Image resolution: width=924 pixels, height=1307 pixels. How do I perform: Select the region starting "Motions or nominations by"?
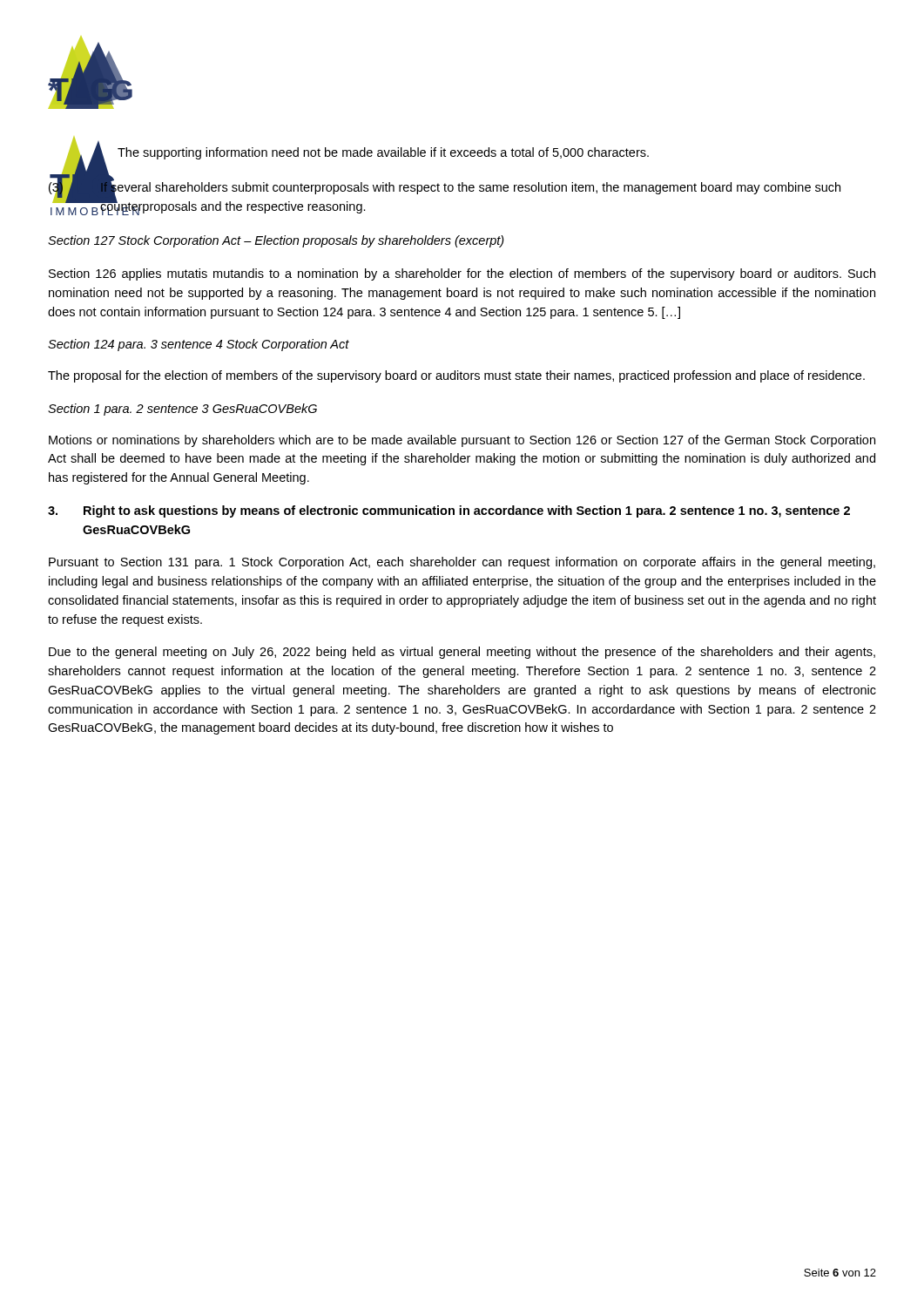pos(462,459)
